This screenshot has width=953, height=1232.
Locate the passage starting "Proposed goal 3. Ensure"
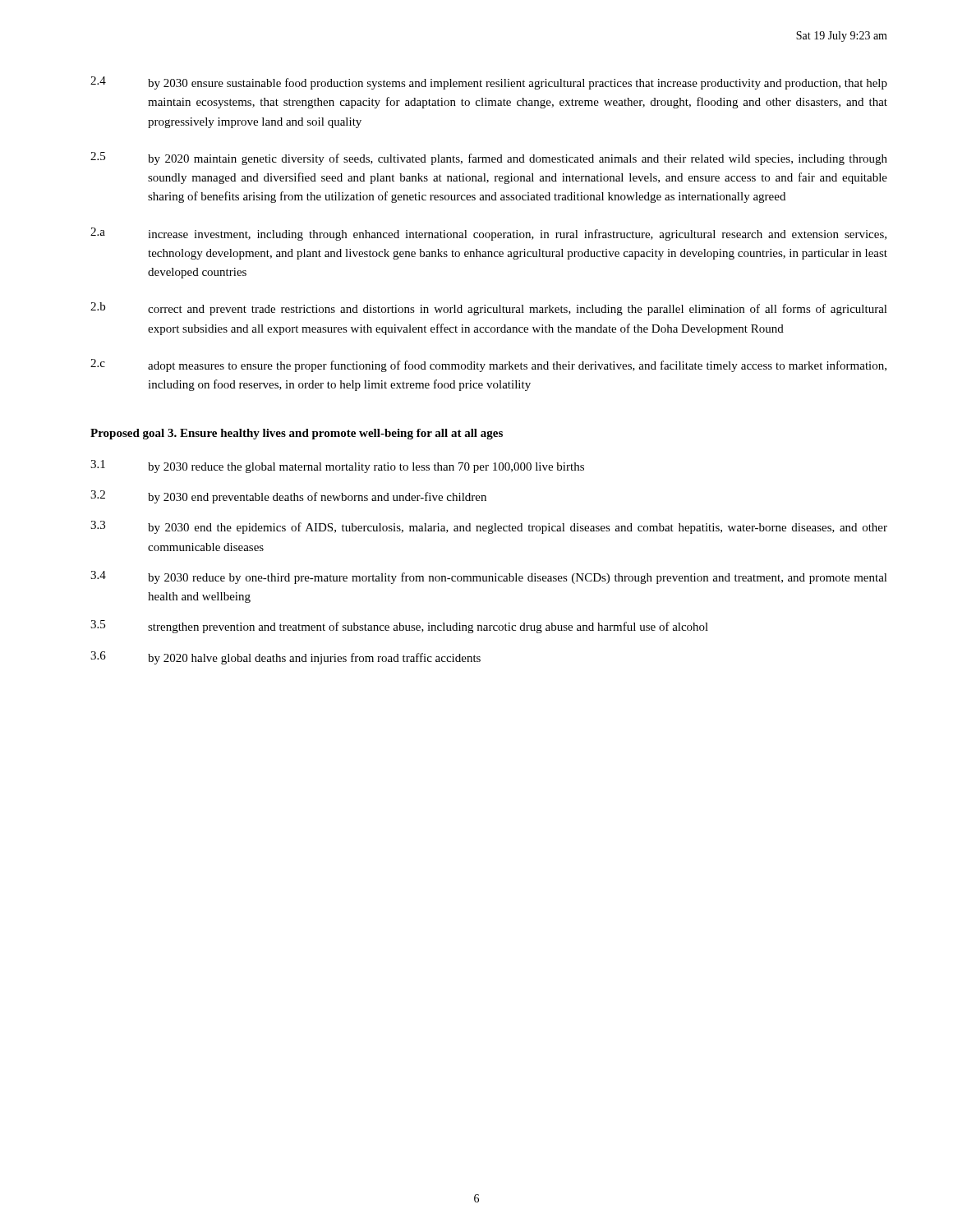297,433
